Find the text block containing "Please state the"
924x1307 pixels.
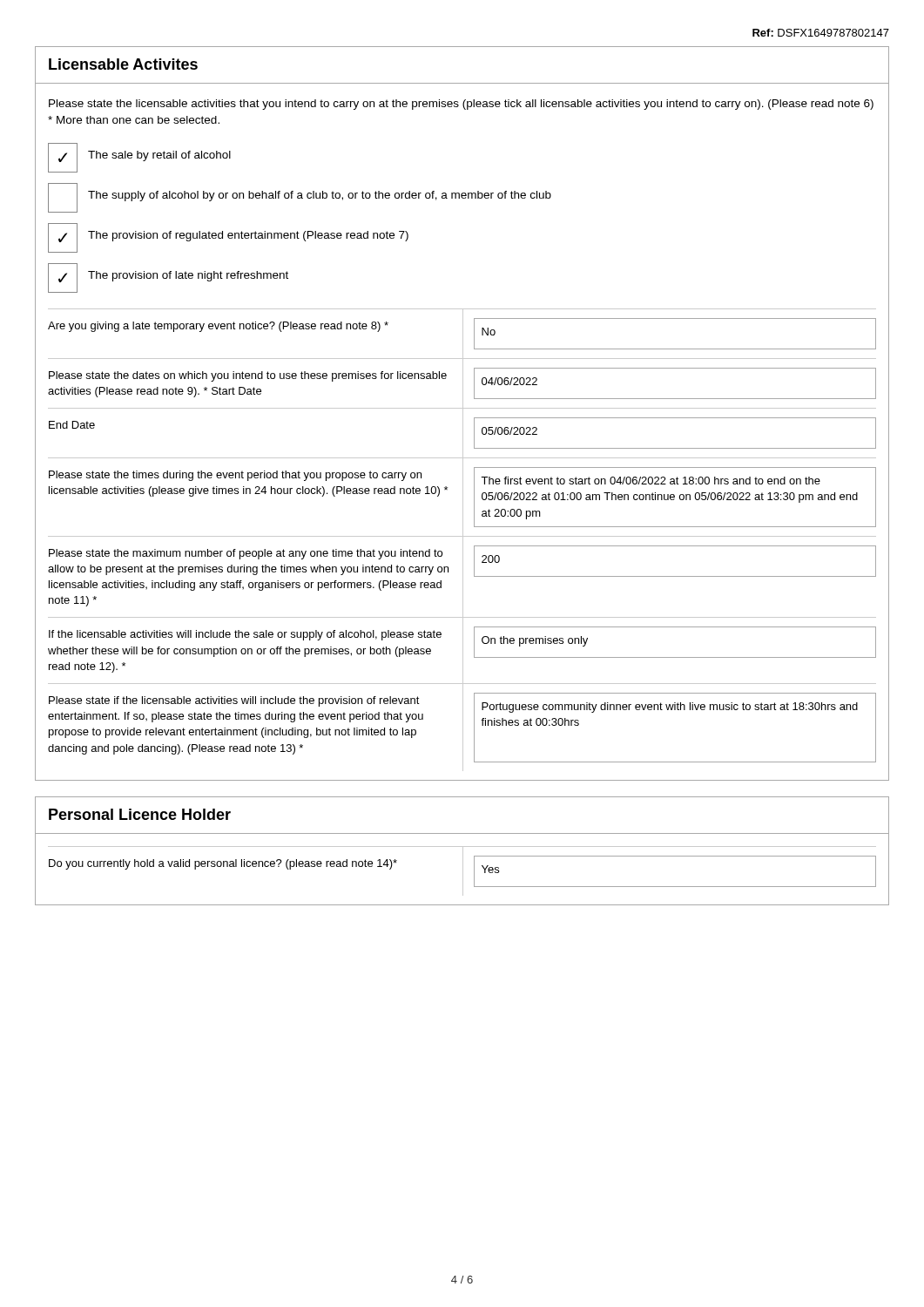[461, 111]
